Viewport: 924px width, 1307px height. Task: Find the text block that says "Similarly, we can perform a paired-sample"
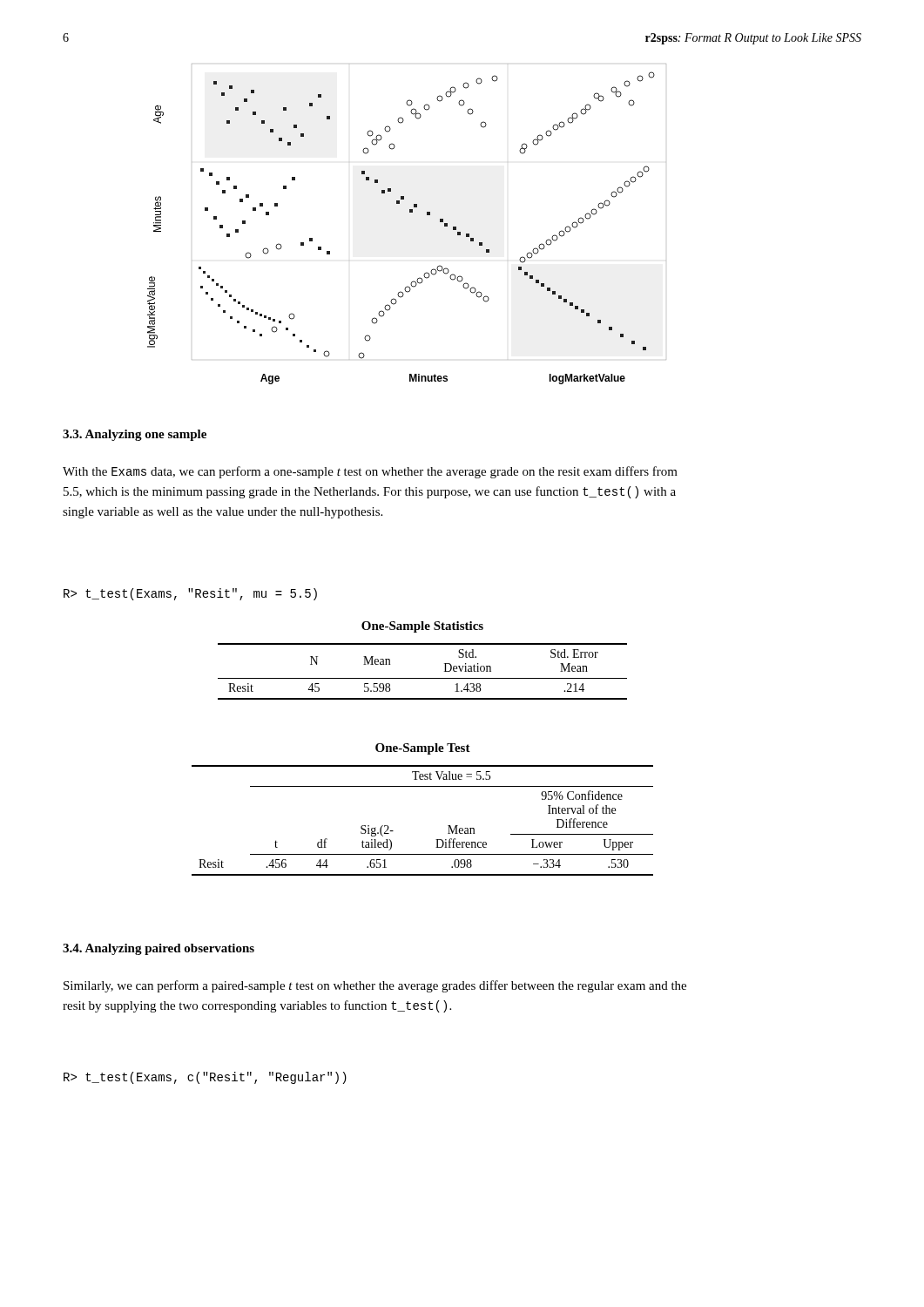coord(375,996)
